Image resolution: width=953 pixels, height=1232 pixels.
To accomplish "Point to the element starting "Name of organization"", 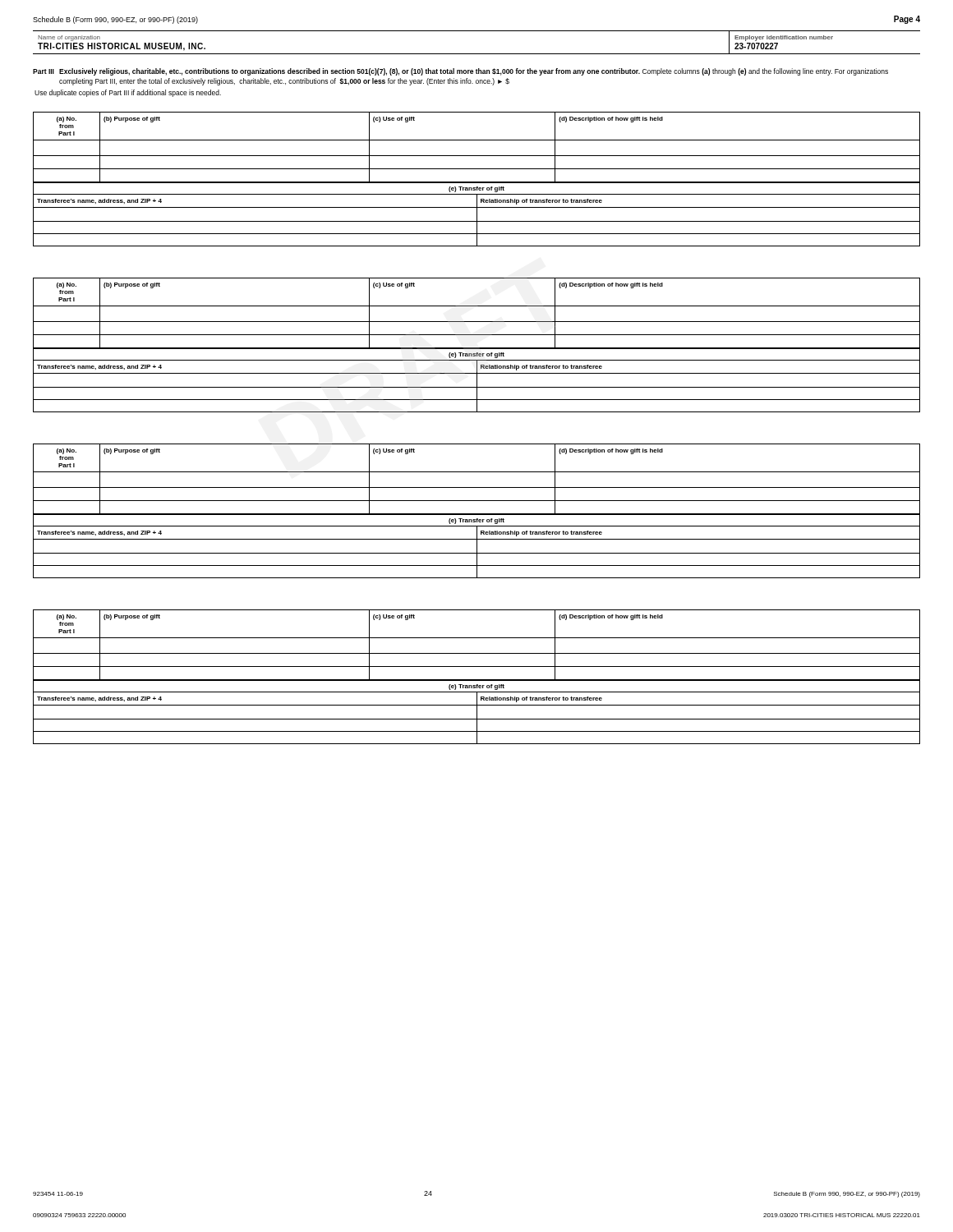I will 69,37.
